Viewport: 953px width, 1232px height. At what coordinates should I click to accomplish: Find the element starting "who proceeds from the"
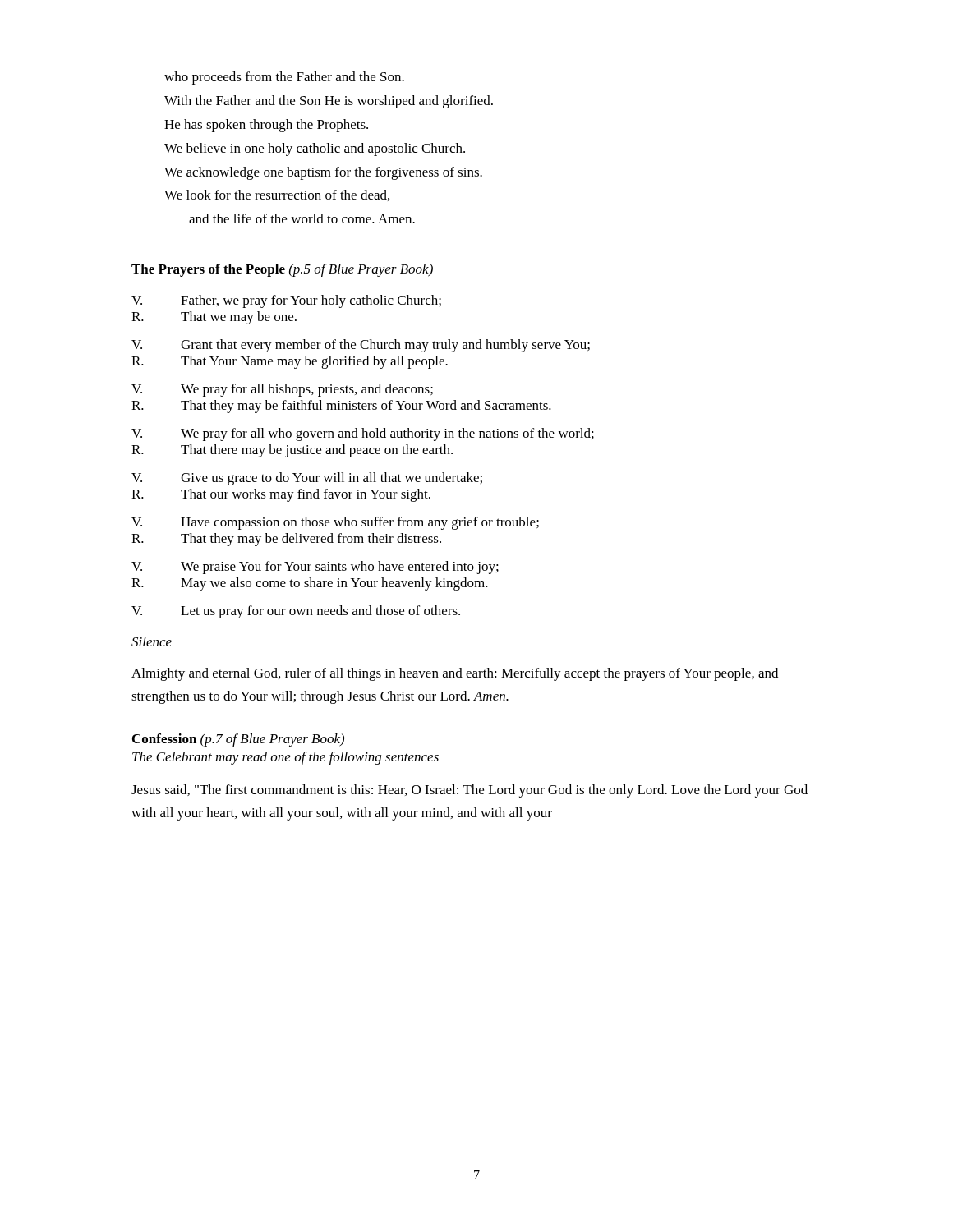coord(284,78)
